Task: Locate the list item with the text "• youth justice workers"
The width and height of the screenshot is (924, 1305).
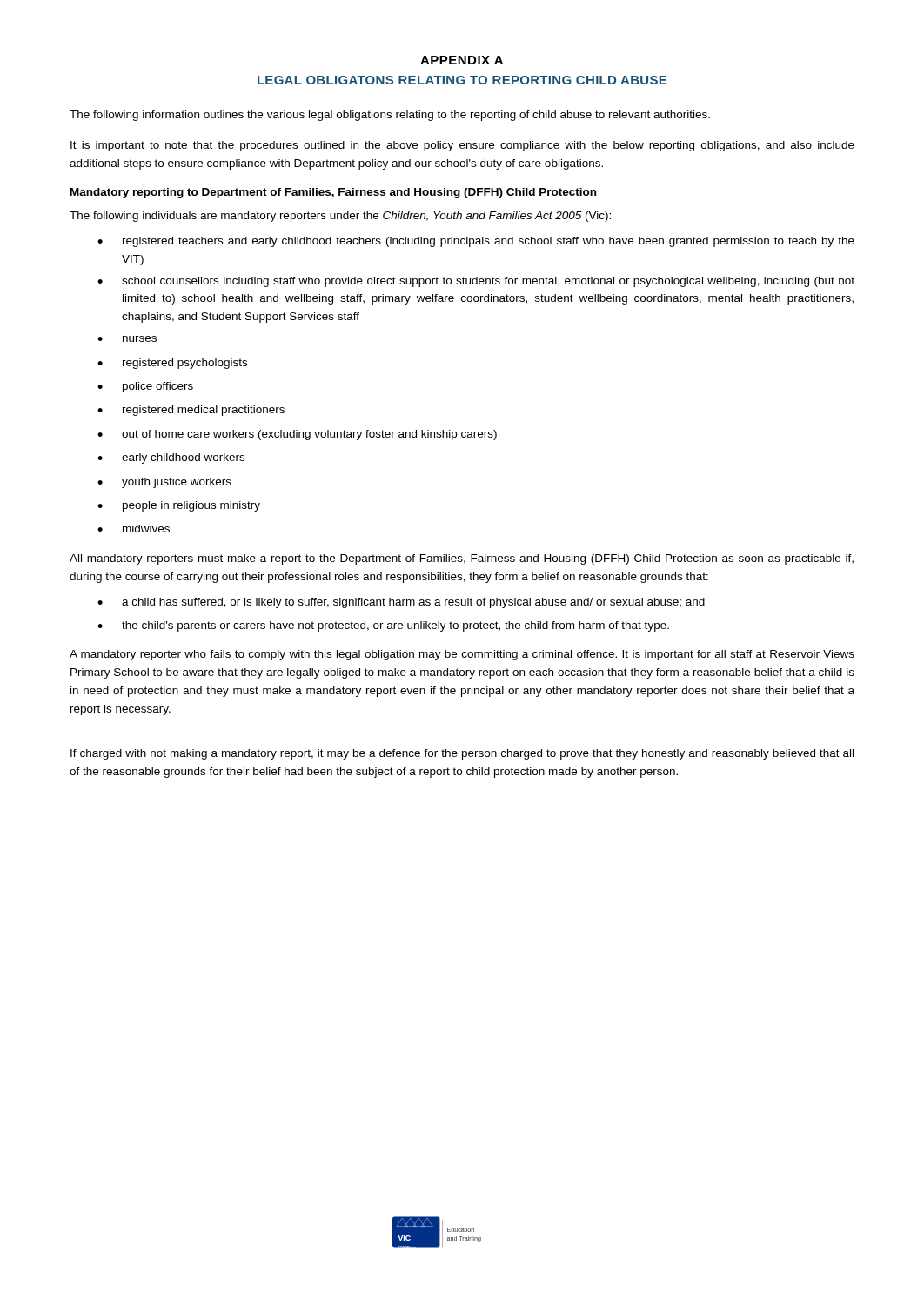Action: [164, 483]
